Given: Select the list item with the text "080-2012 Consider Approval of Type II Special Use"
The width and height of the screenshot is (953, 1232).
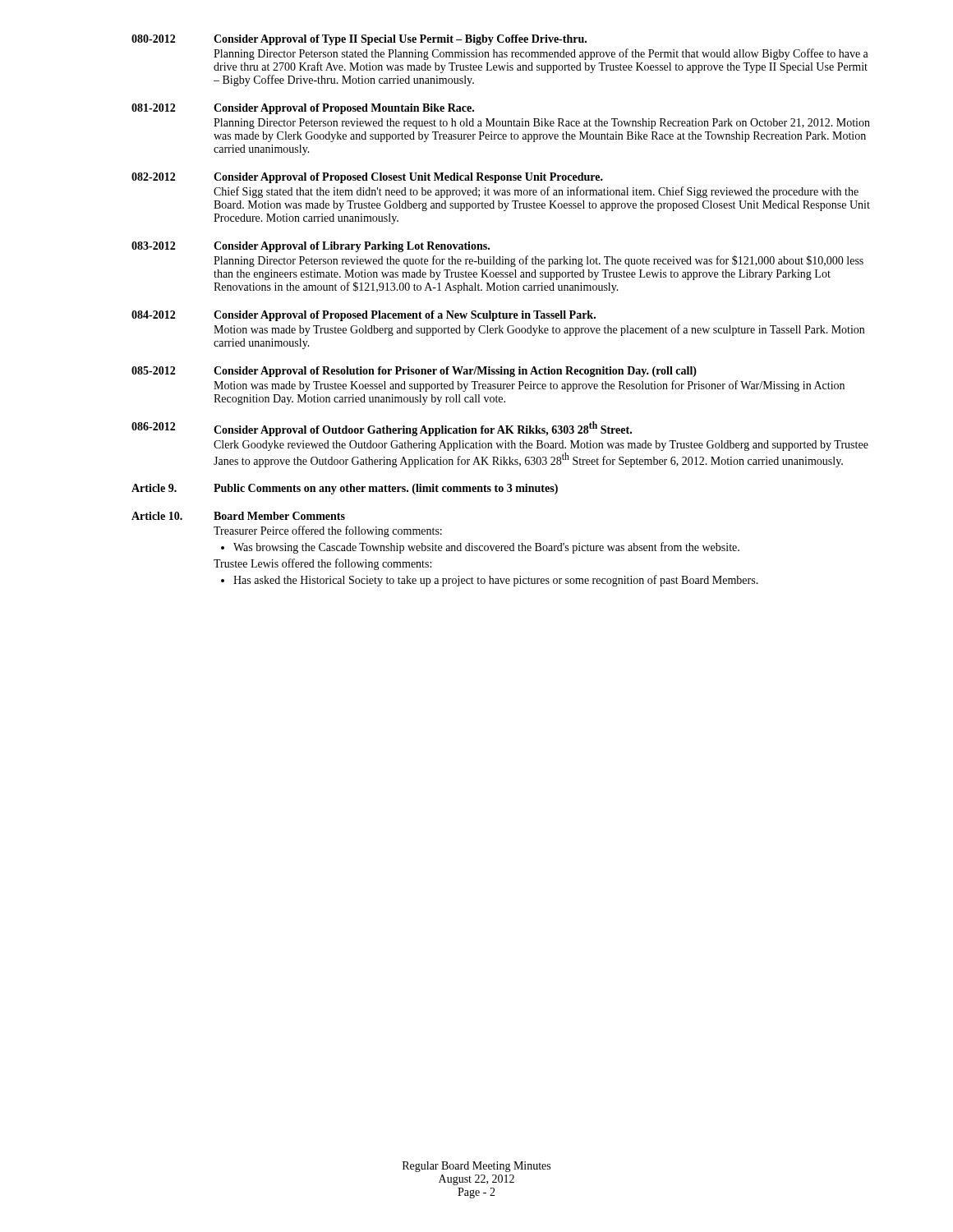Looking at the screenshot, I should tap(501, 60).
